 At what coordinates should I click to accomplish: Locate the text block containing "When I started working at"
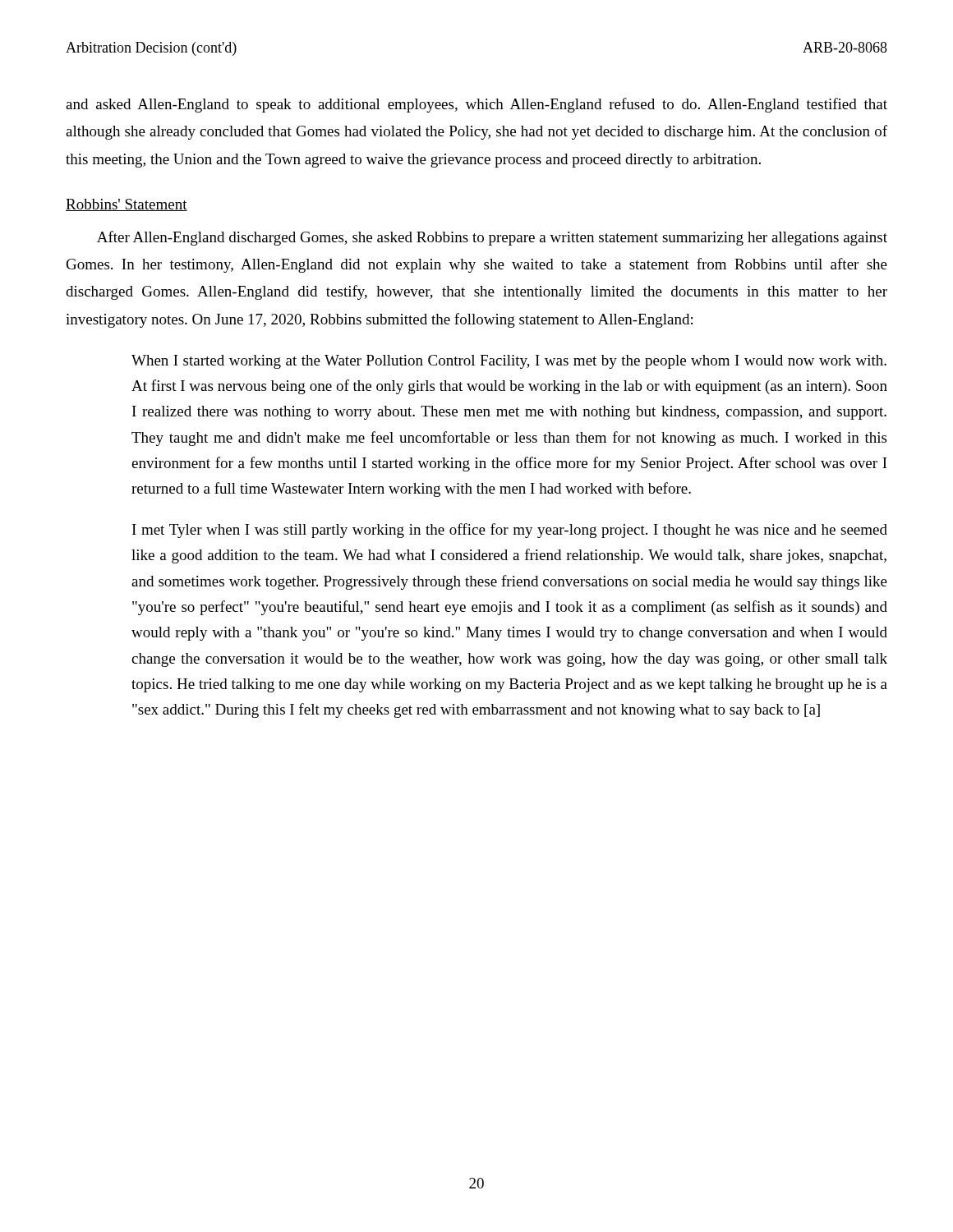[509, 424]
